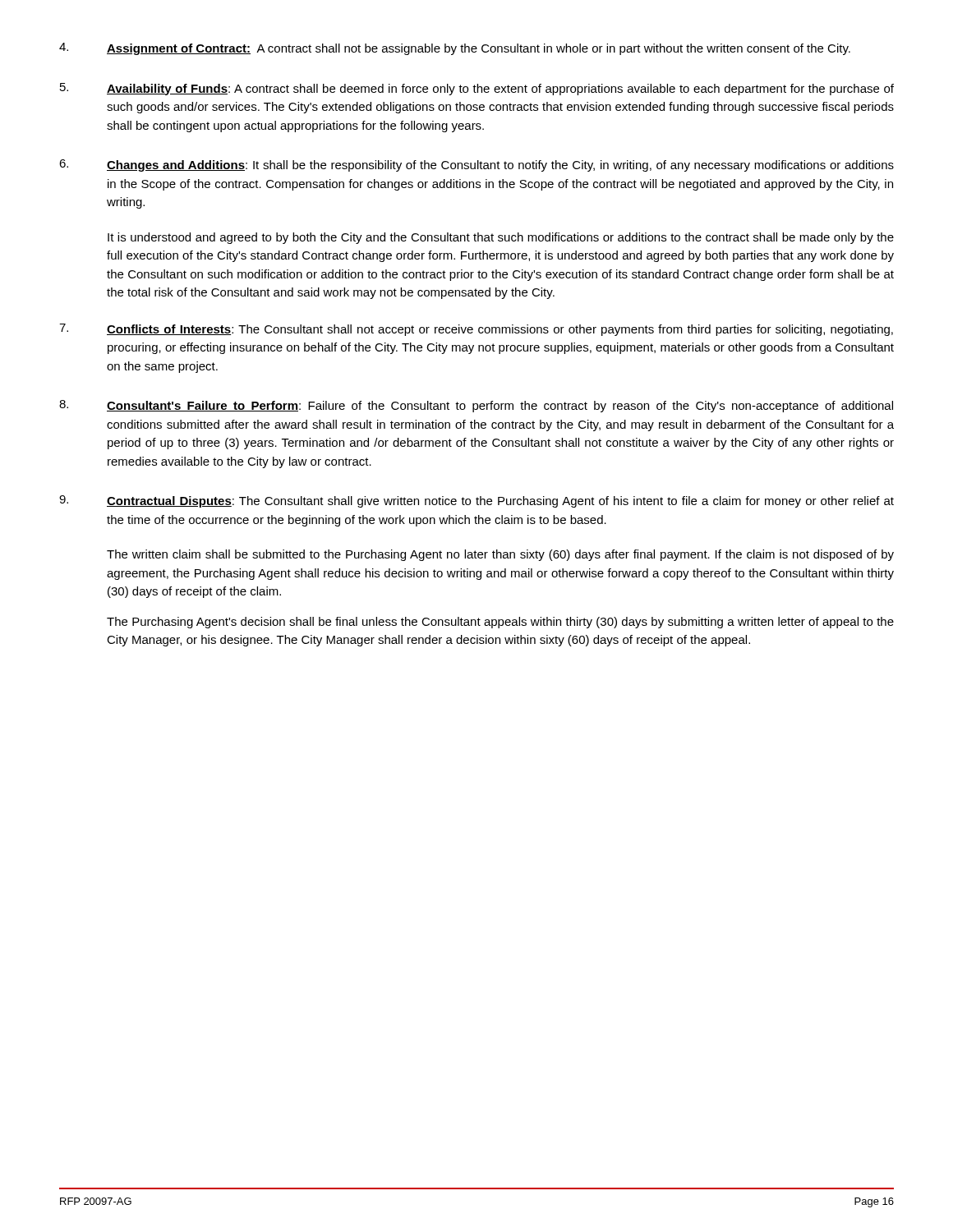Point to the region starting "It is understood and agreed to"

[x=500, y=264]
